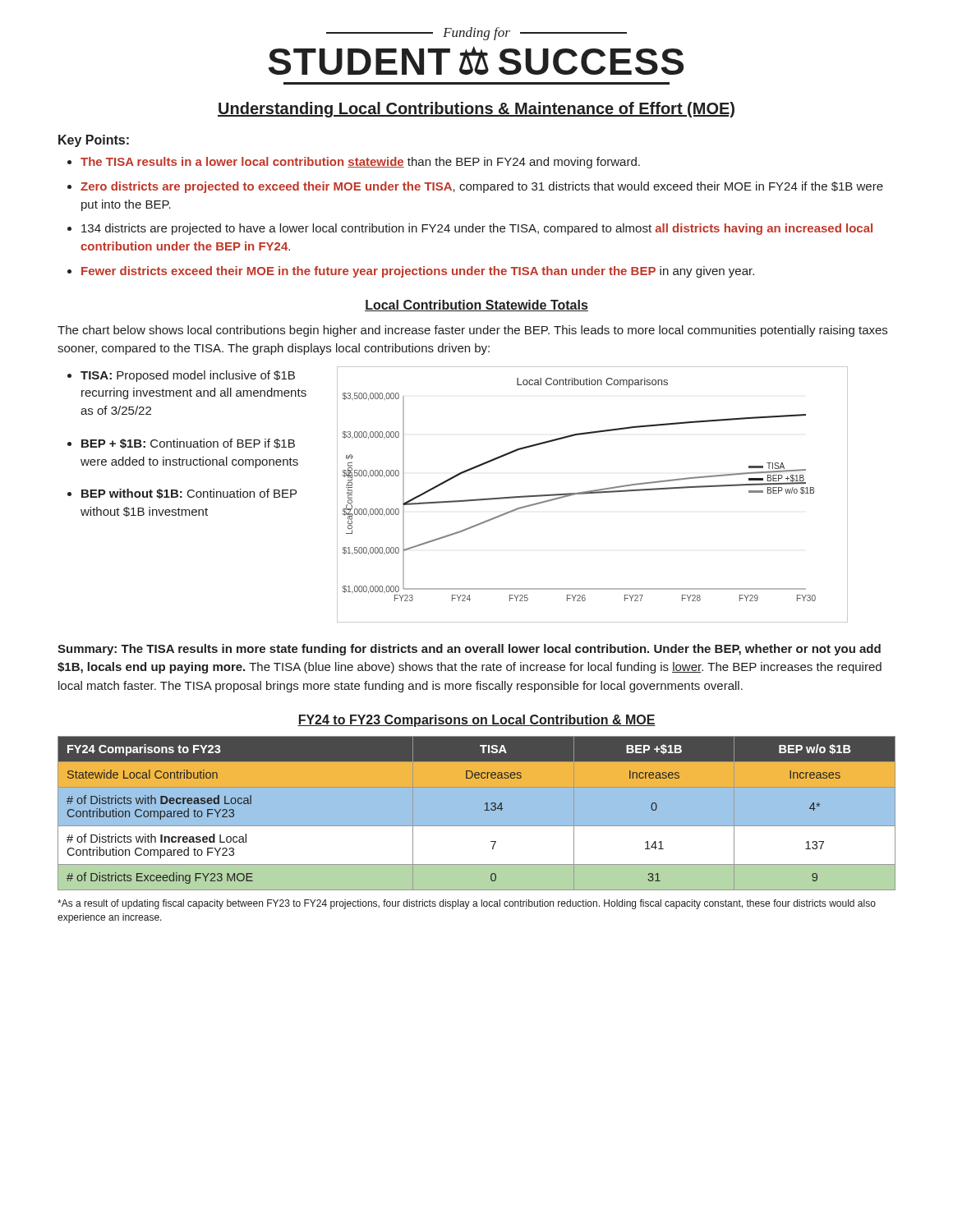This screenshot has height=1232, width=953.
Task: Click the section header that begins "FY24 to FY23 Comparisons"
Action: [x=476, y=720]
